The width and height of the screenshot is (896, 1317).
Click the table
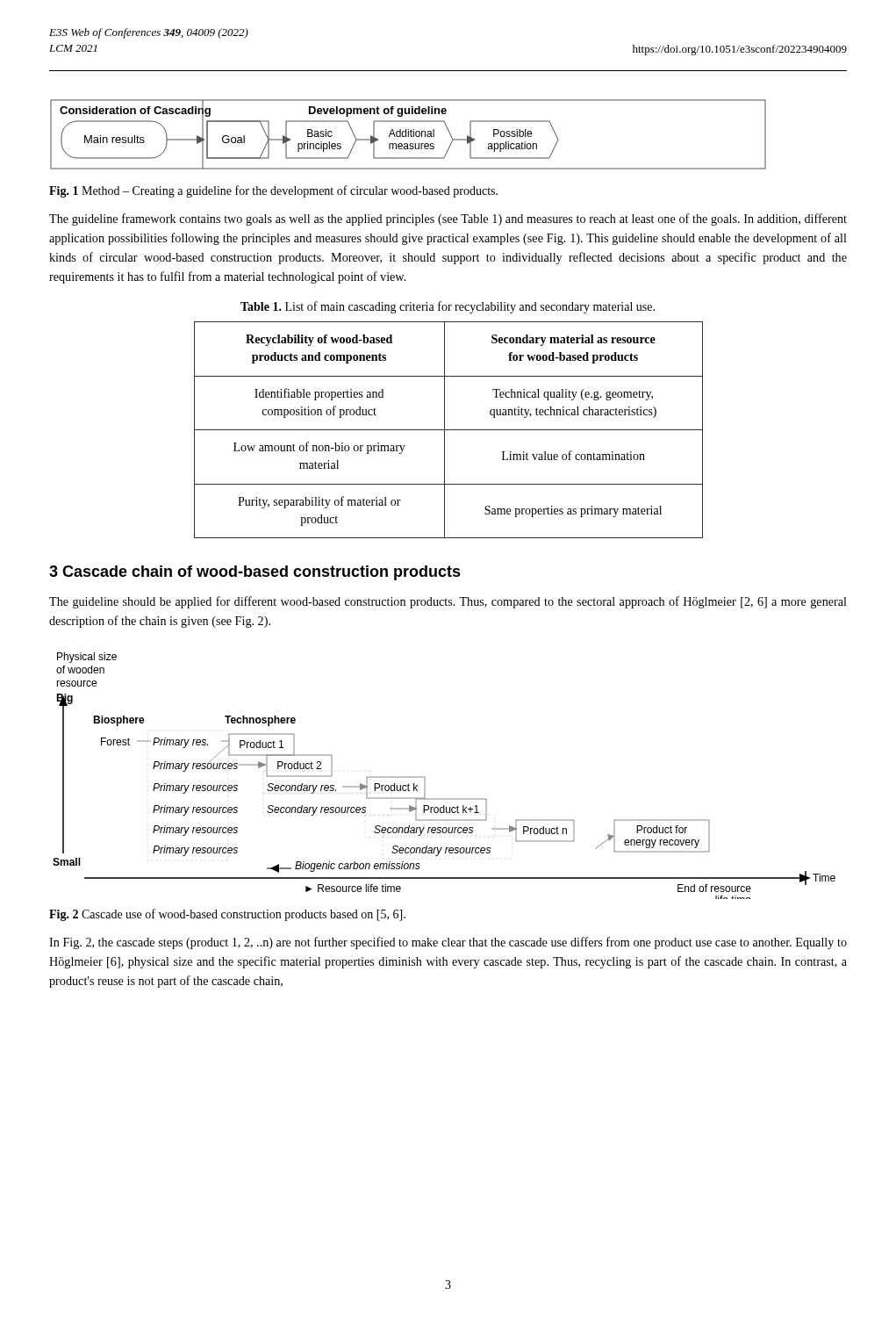coord(448,430)
